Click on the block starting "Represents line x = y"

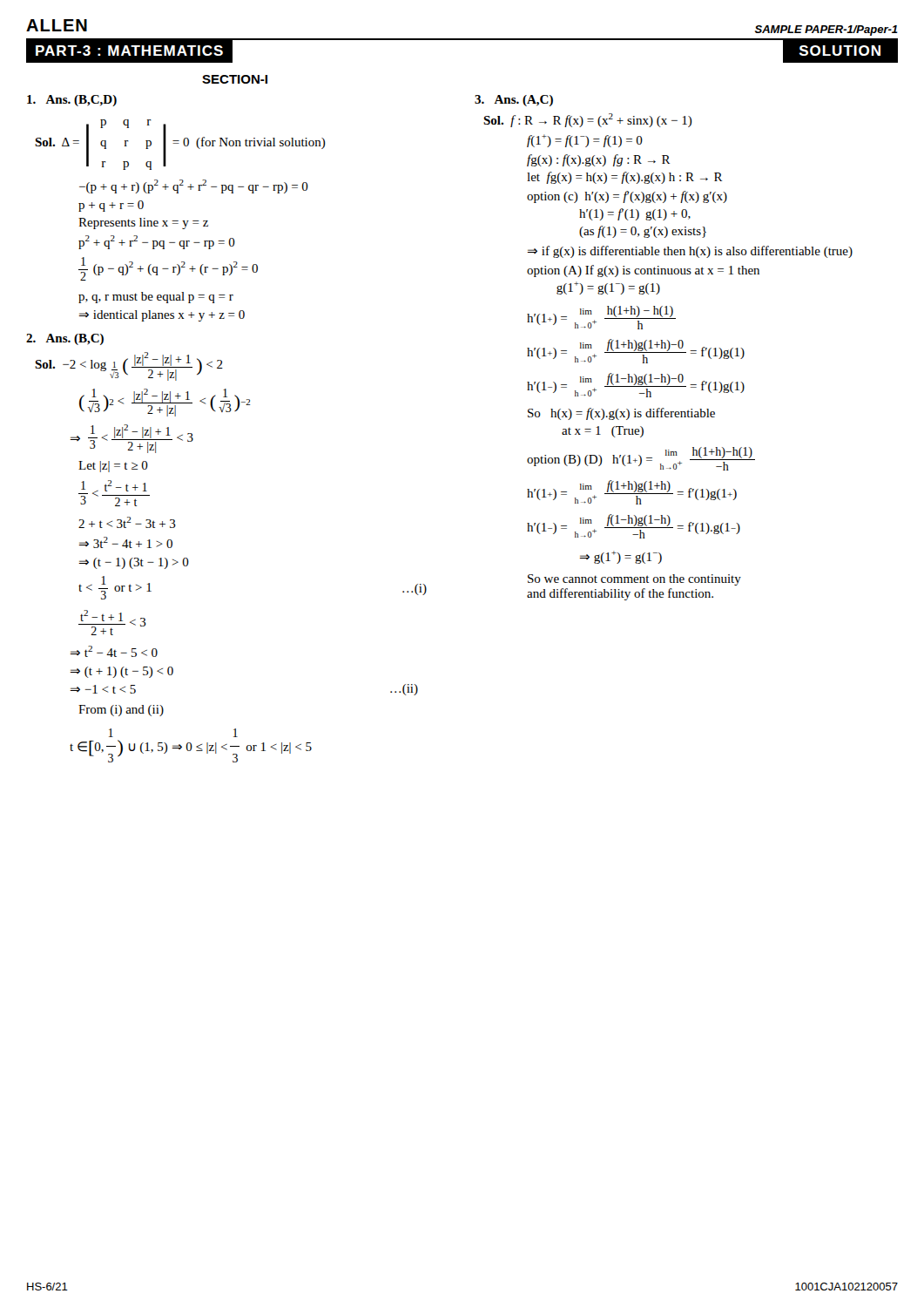click(143, 222)
